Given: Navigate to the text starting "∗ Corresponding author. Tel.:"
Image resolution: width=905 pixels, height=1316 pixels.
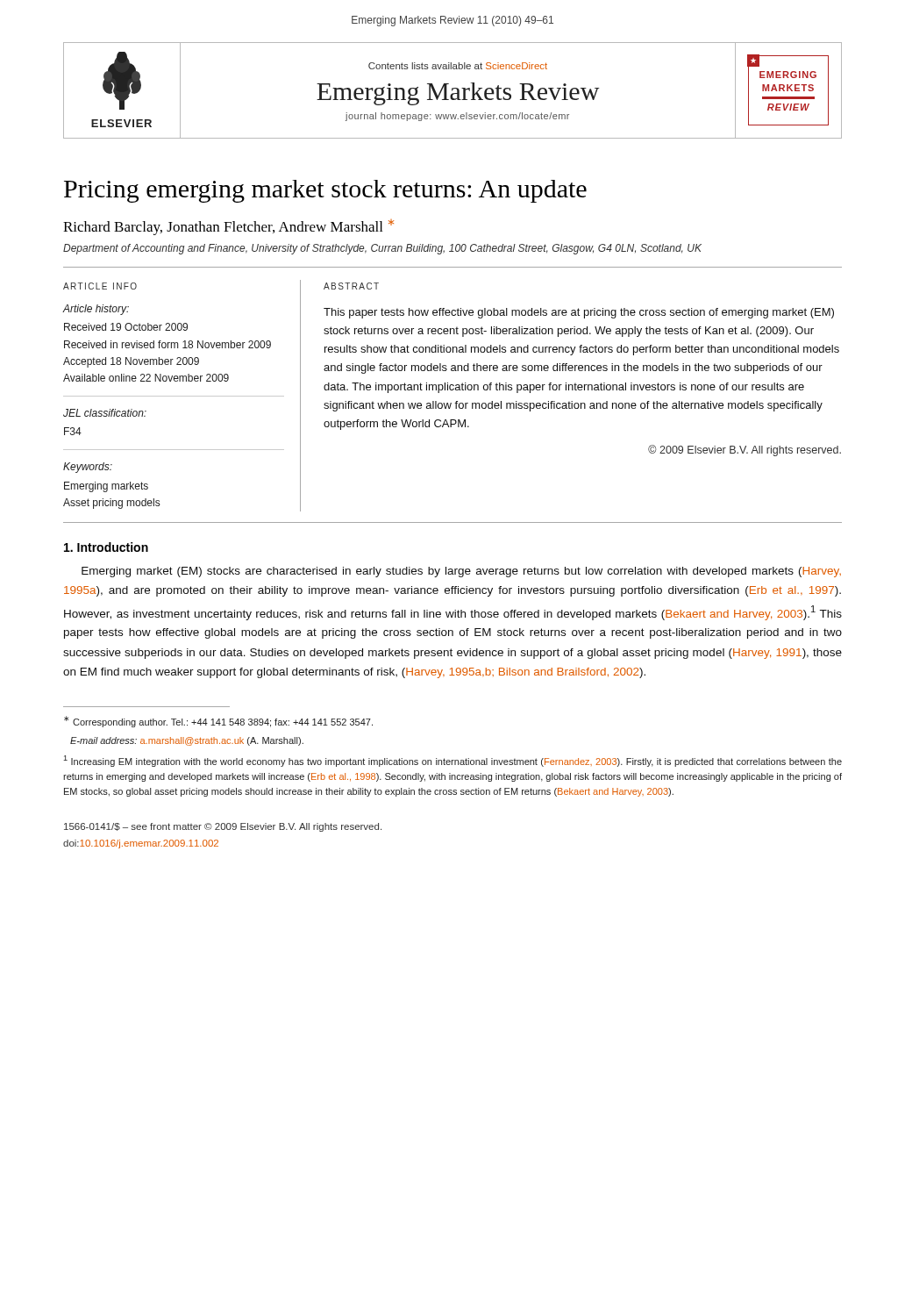Looking at the screenshot, I should pos(218,721).
